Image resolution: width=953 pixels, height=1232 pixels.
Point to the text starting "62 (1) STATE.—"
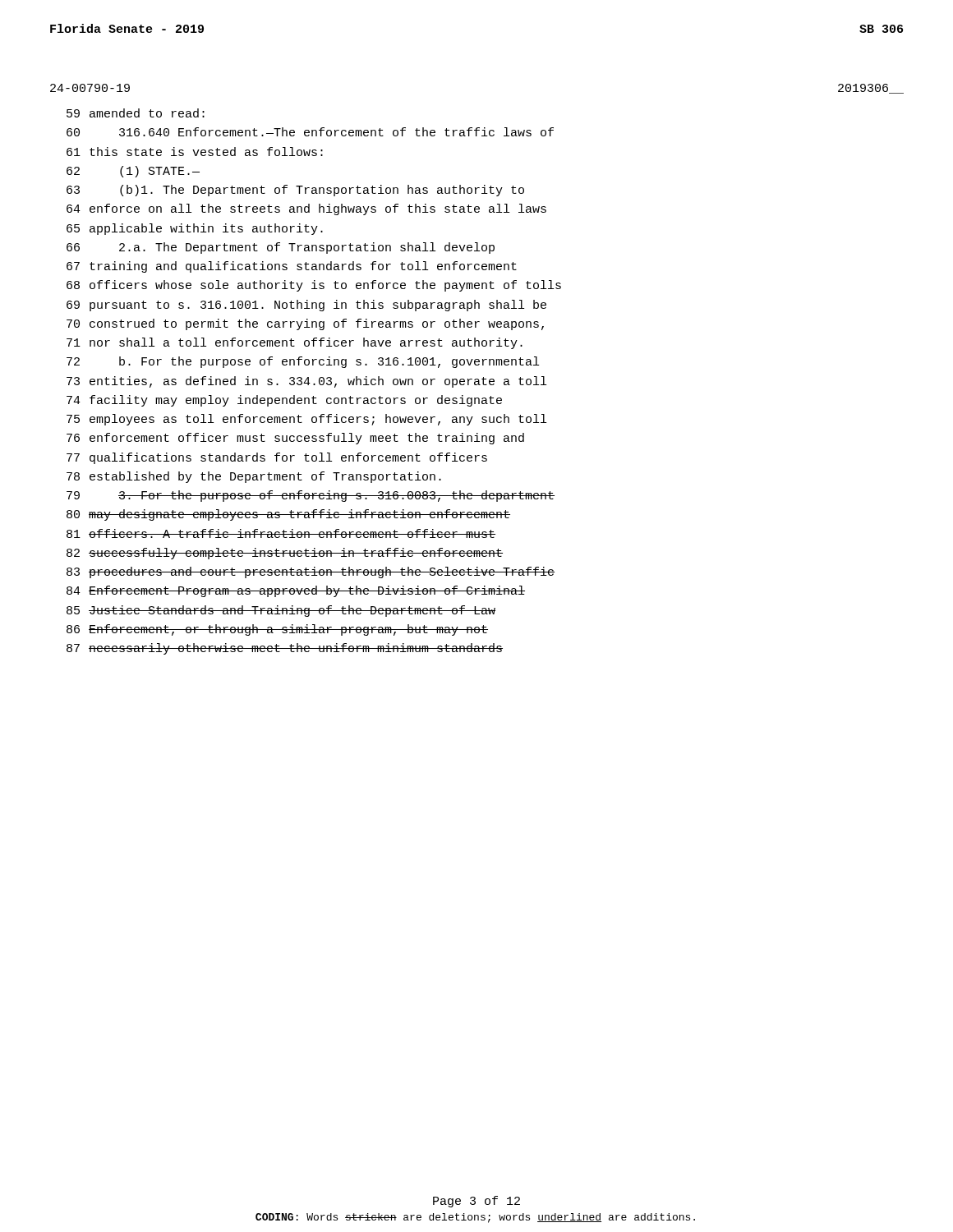point(133,172)
